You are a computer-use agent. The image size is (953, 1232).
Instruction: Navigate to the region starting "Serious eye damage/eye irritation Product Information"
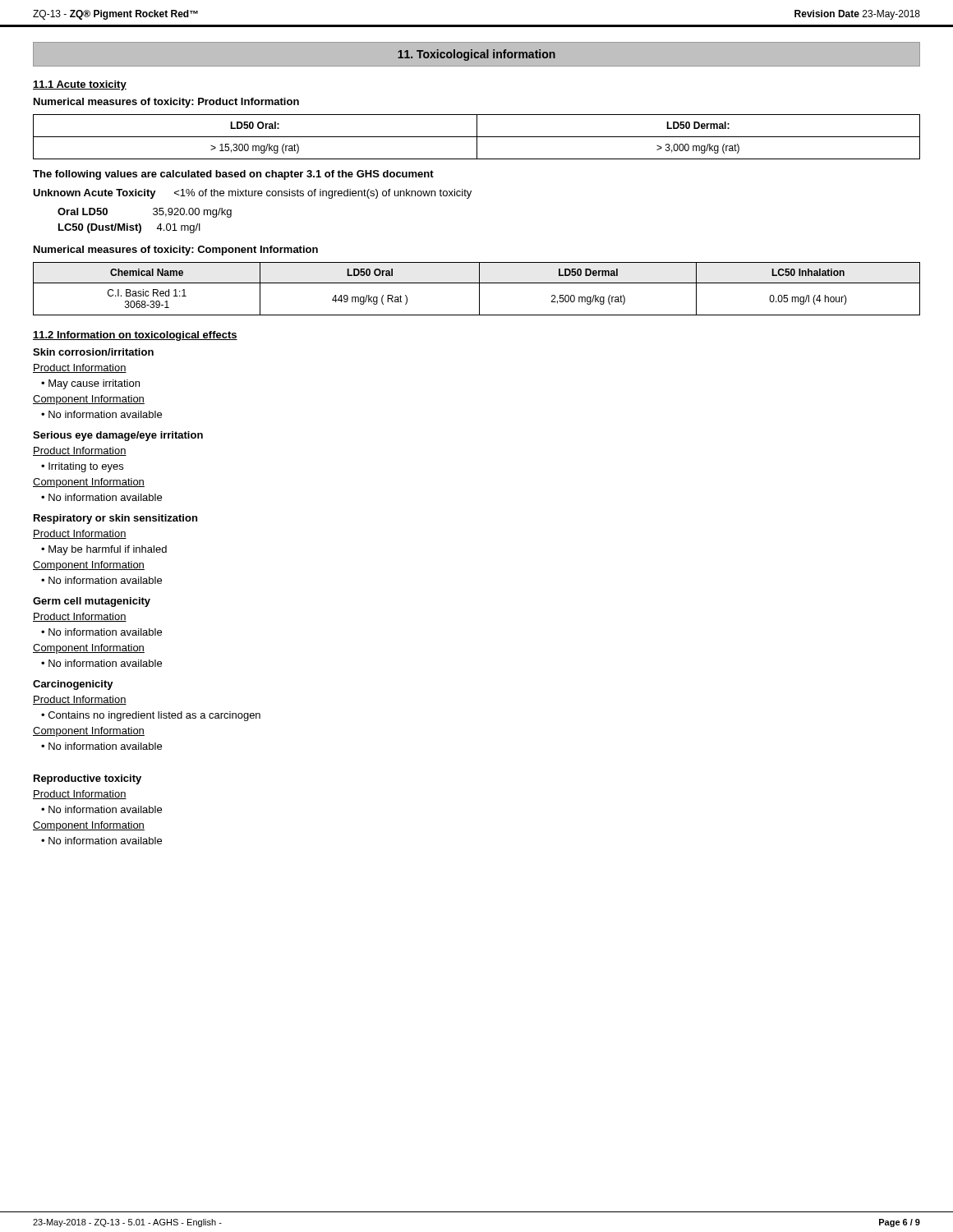pyautogui.click(x=118, y=436)
